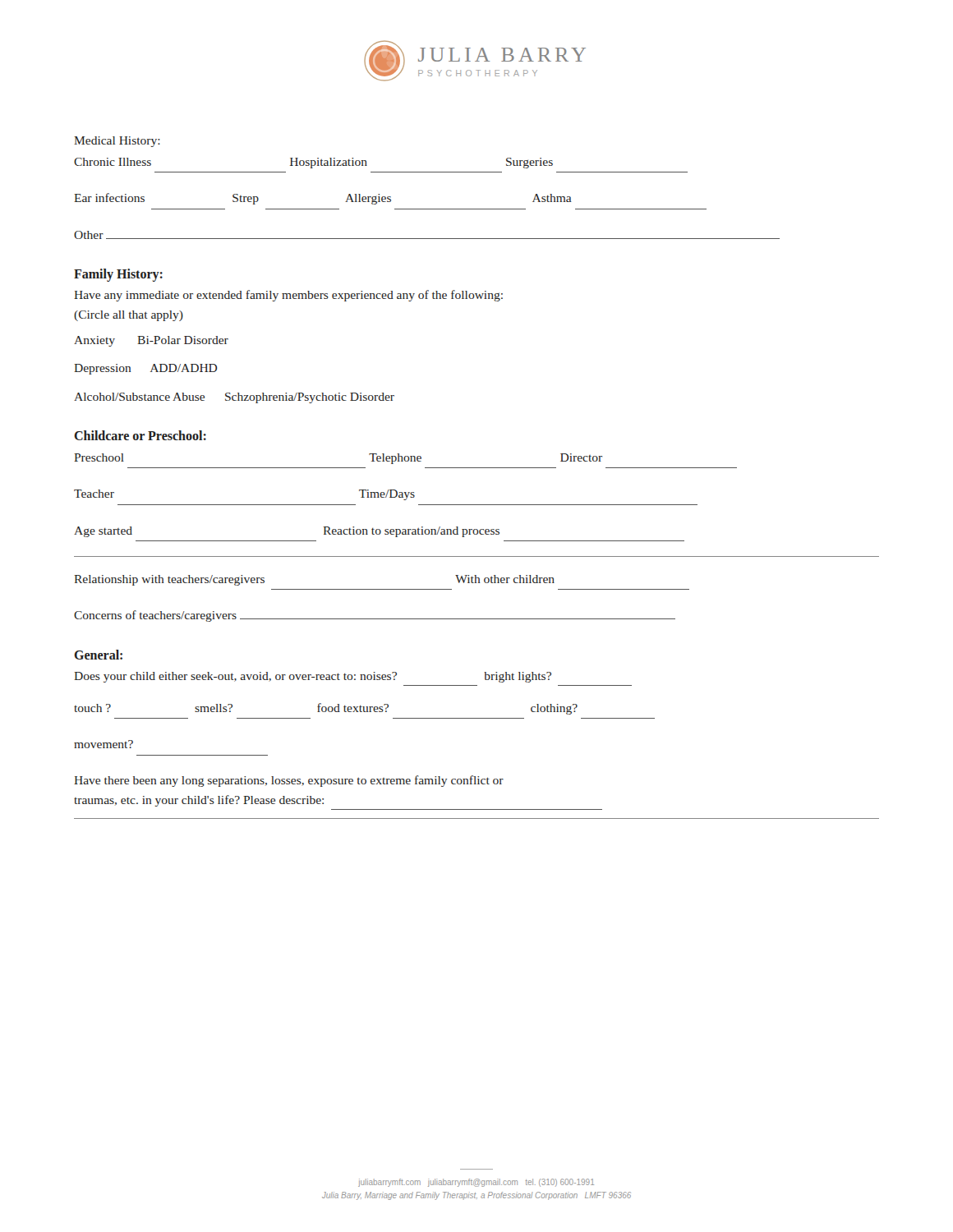
Task: Click on the element starting "Have there been any long separations,"
Action: (x=338, y=791)
